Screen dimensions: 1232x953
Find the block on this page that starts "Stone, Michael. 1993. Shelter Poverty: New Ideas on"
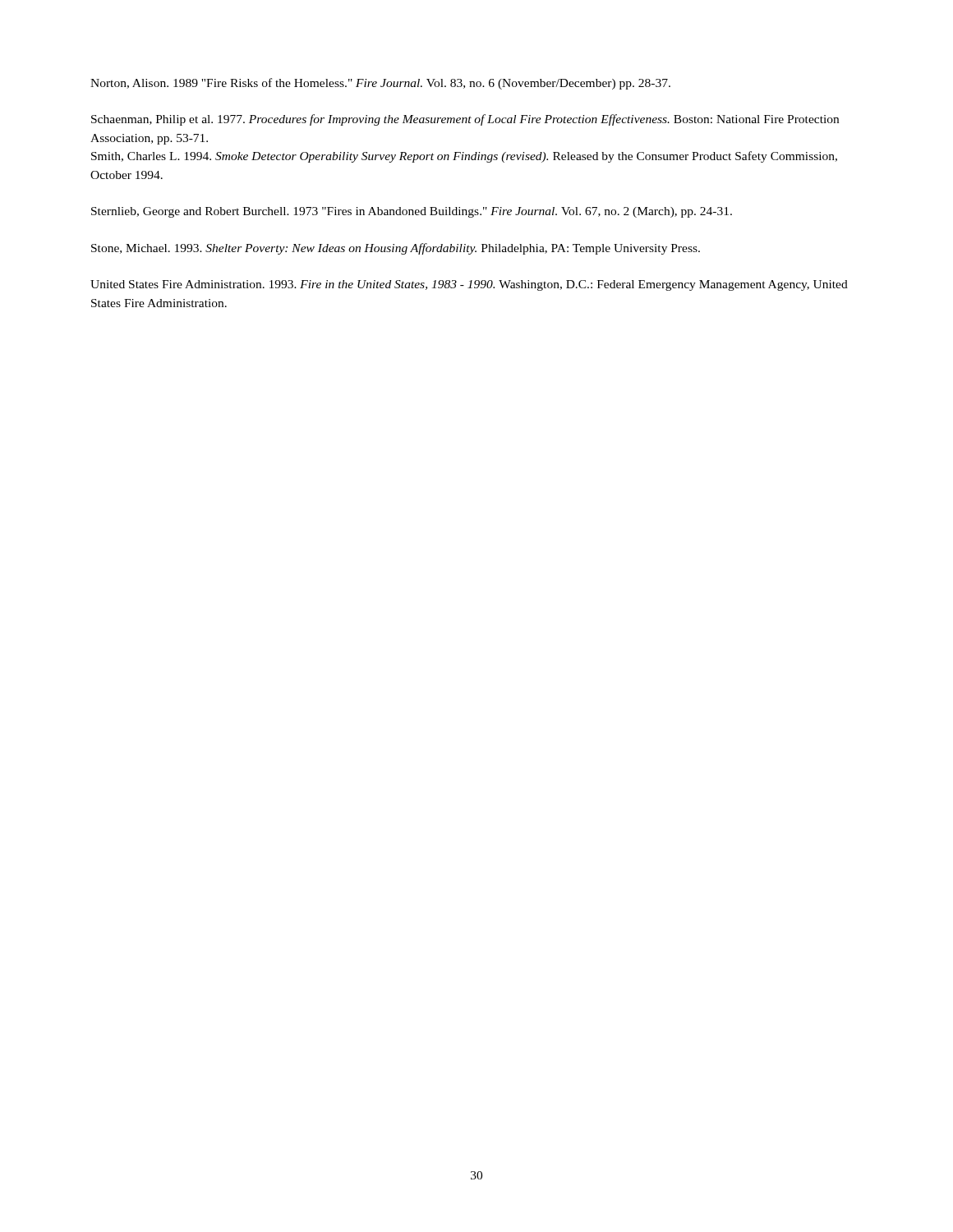(395, 247)
